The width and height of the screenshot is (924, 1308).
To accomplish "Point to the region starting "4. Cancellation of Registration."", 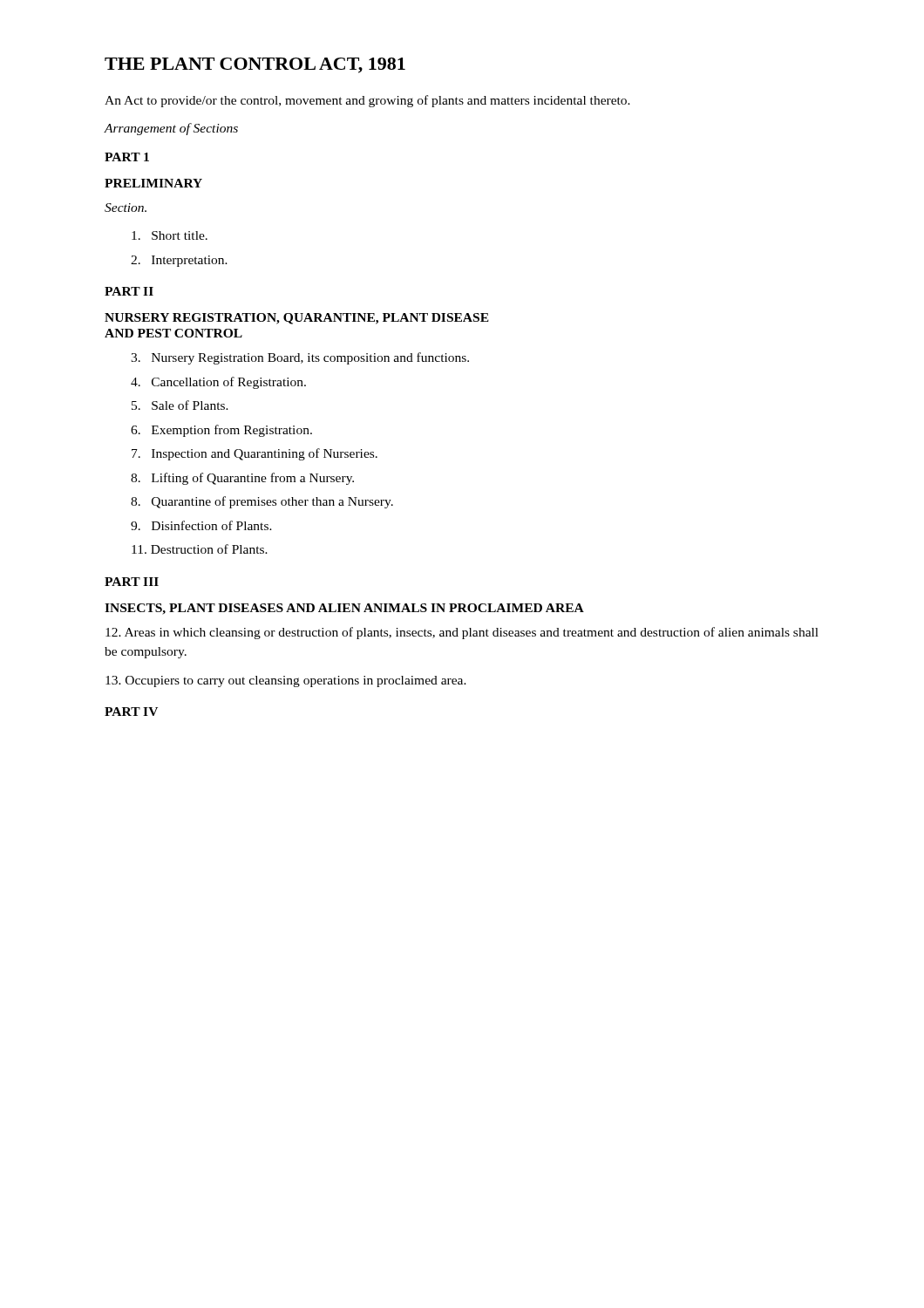I will (x=219, y=381).
